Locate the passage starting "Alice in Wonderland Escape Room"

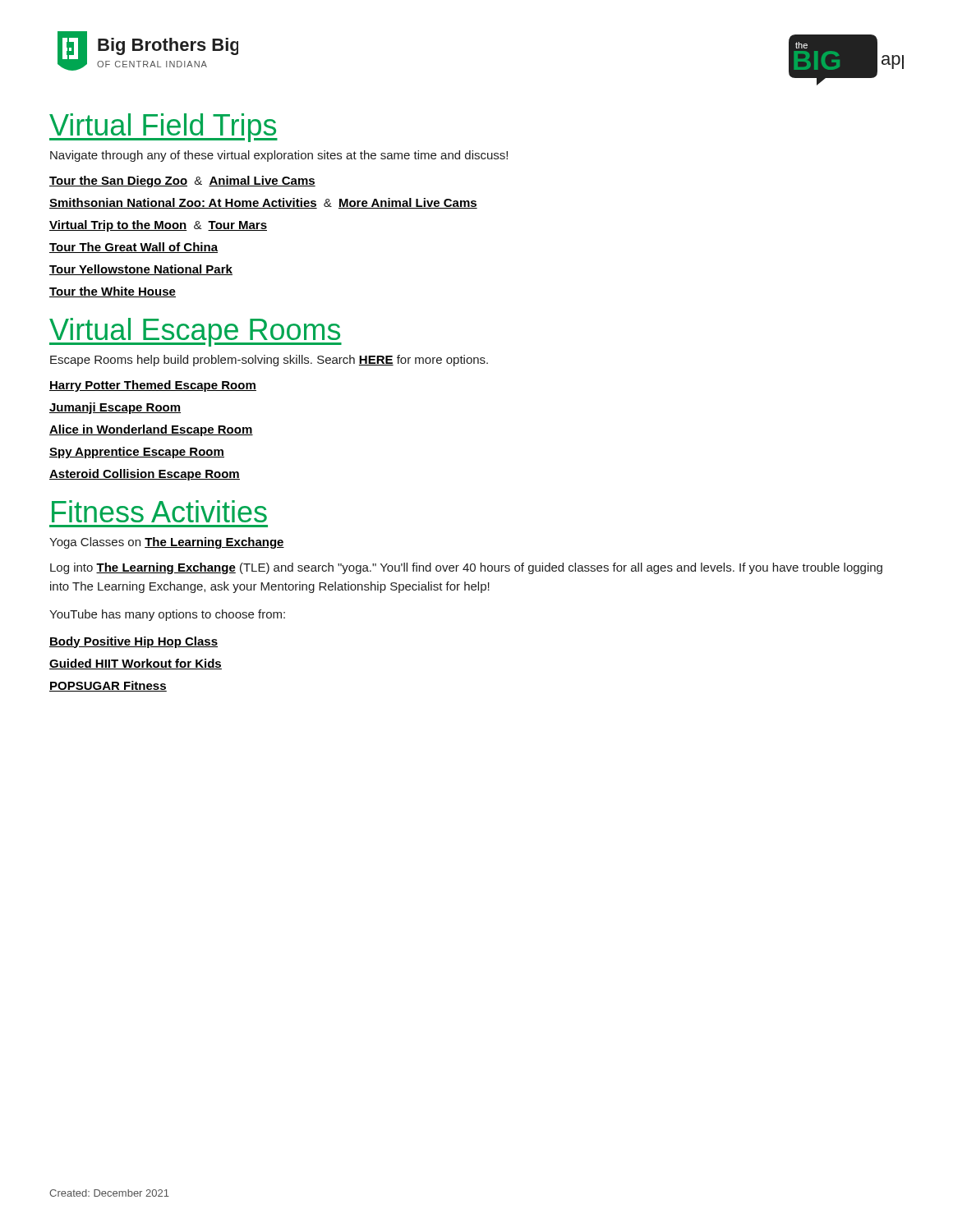pyautogui.click(x=151, y=430)
